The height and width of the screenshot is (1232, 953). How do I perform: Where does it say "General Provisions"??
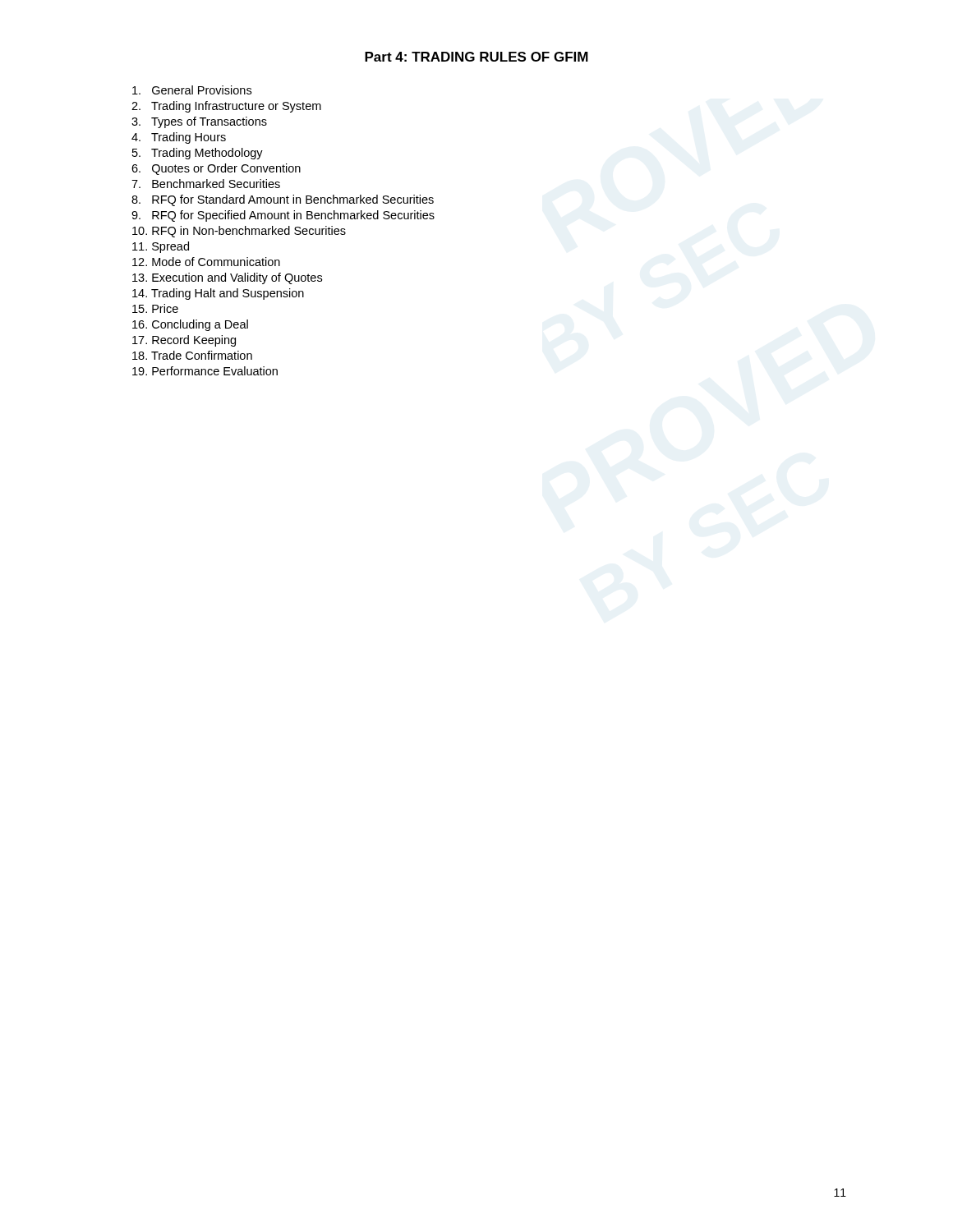(192, 90)
